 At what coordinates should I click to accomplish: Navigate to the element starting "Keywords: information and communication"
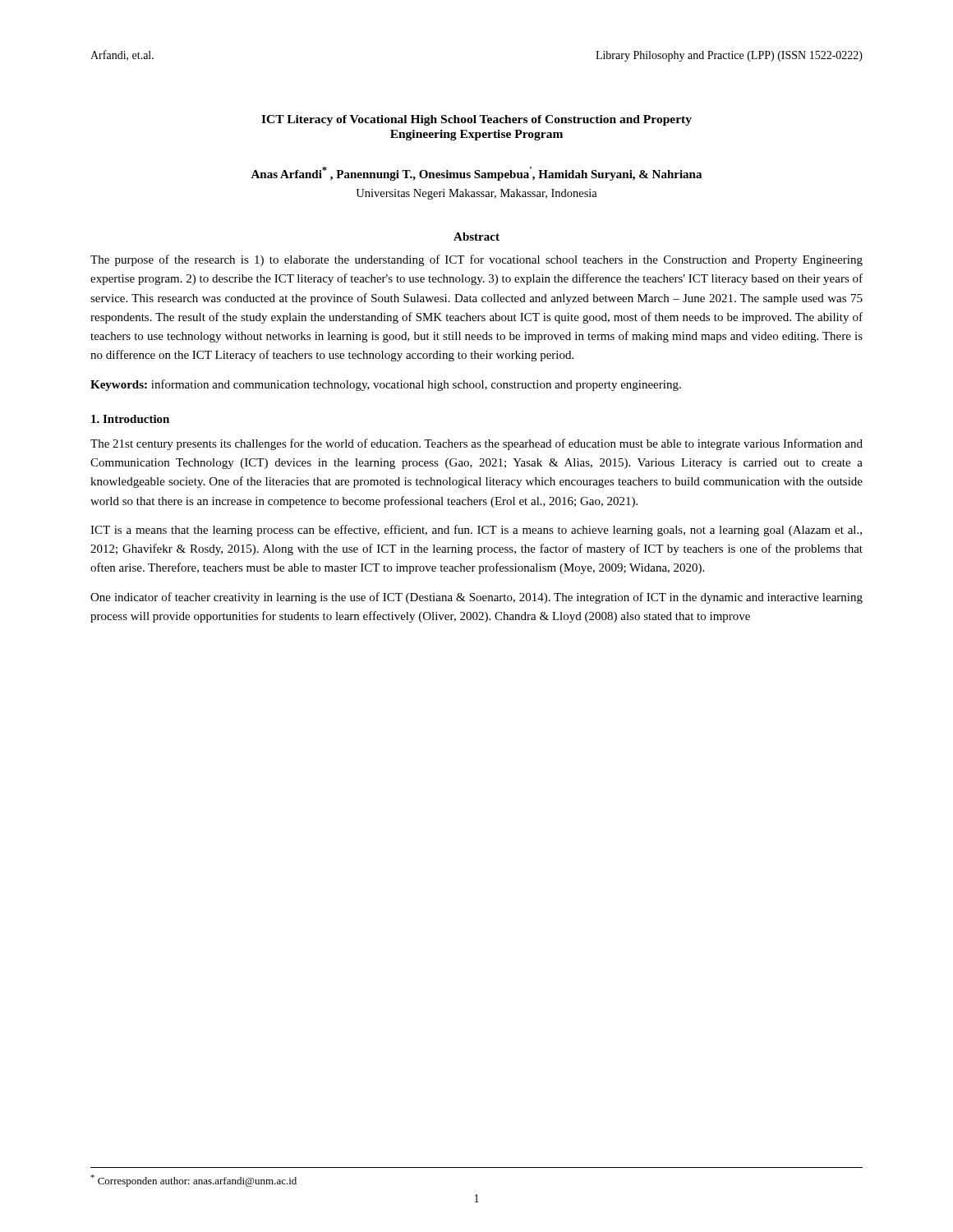386,384
